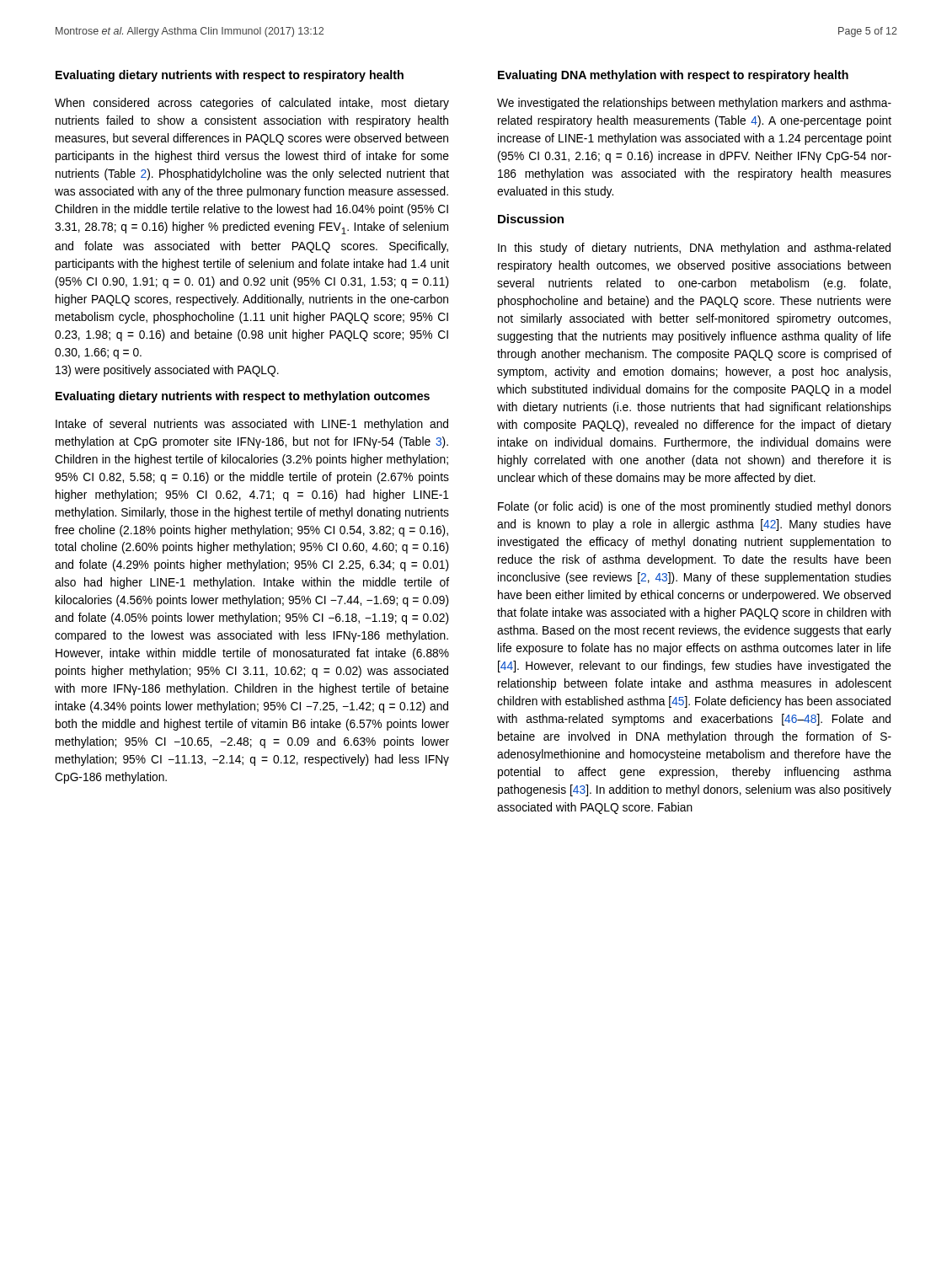The image size is (952, 1264).
Task: Select the text block that reads "When considered across categories of calculated"
Action: [252, 238]
